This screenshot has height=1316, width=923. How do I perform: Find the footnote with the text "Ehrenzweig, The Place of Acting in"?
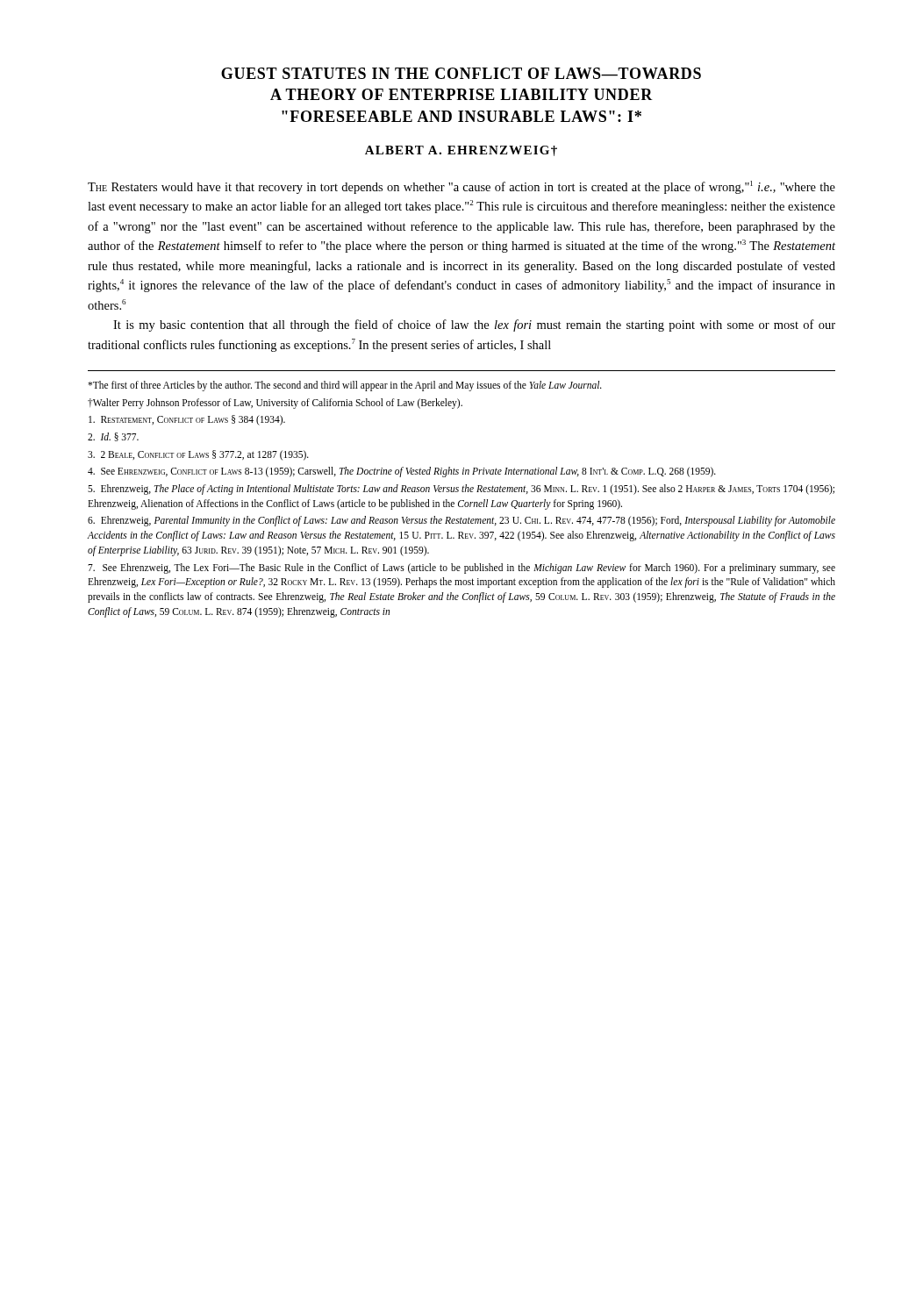click(462, 496)
